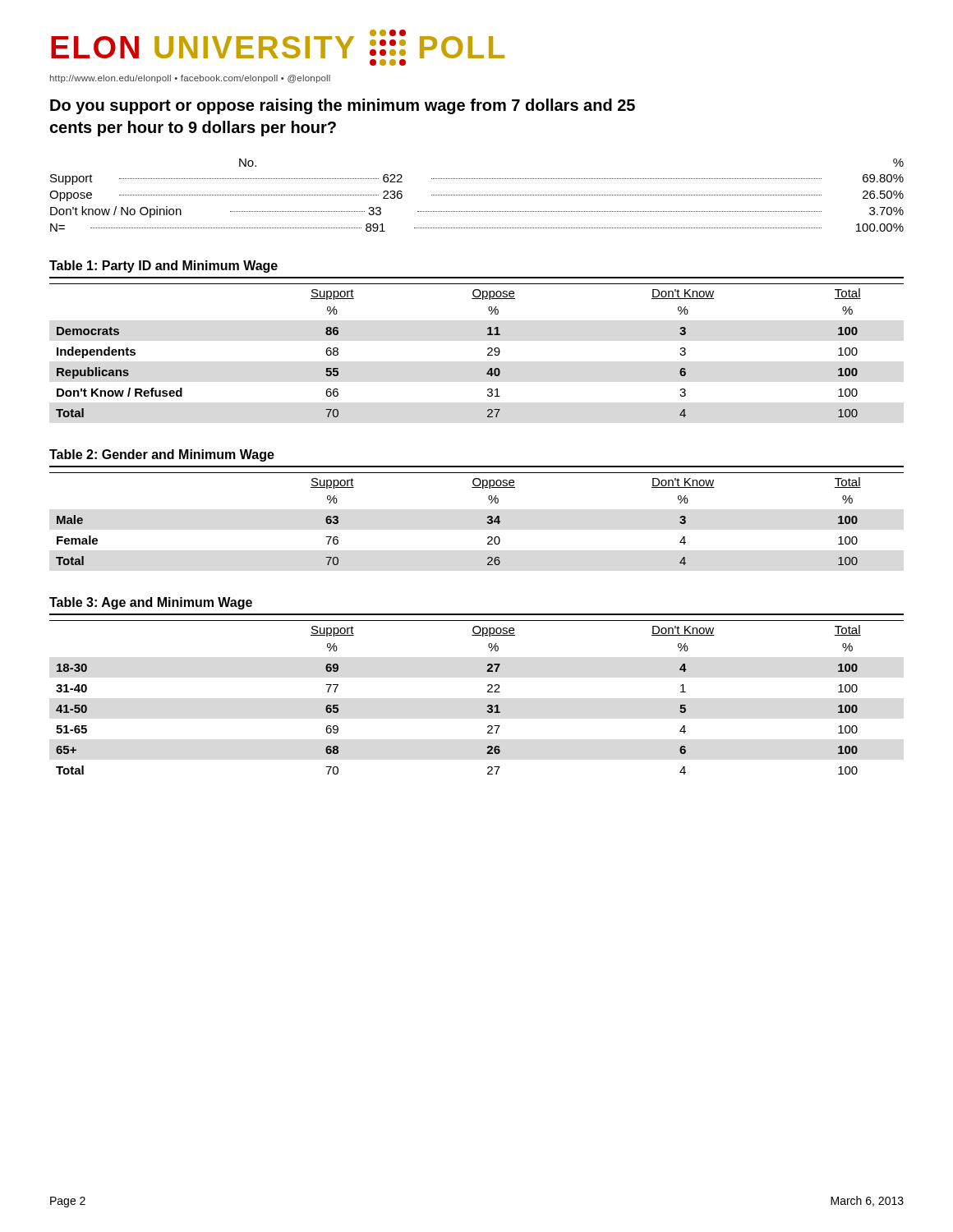The width and height of the screenshot is (953, 1232).
Task: Select the section header that reads "Table 3: Age"
Action: 151,602
